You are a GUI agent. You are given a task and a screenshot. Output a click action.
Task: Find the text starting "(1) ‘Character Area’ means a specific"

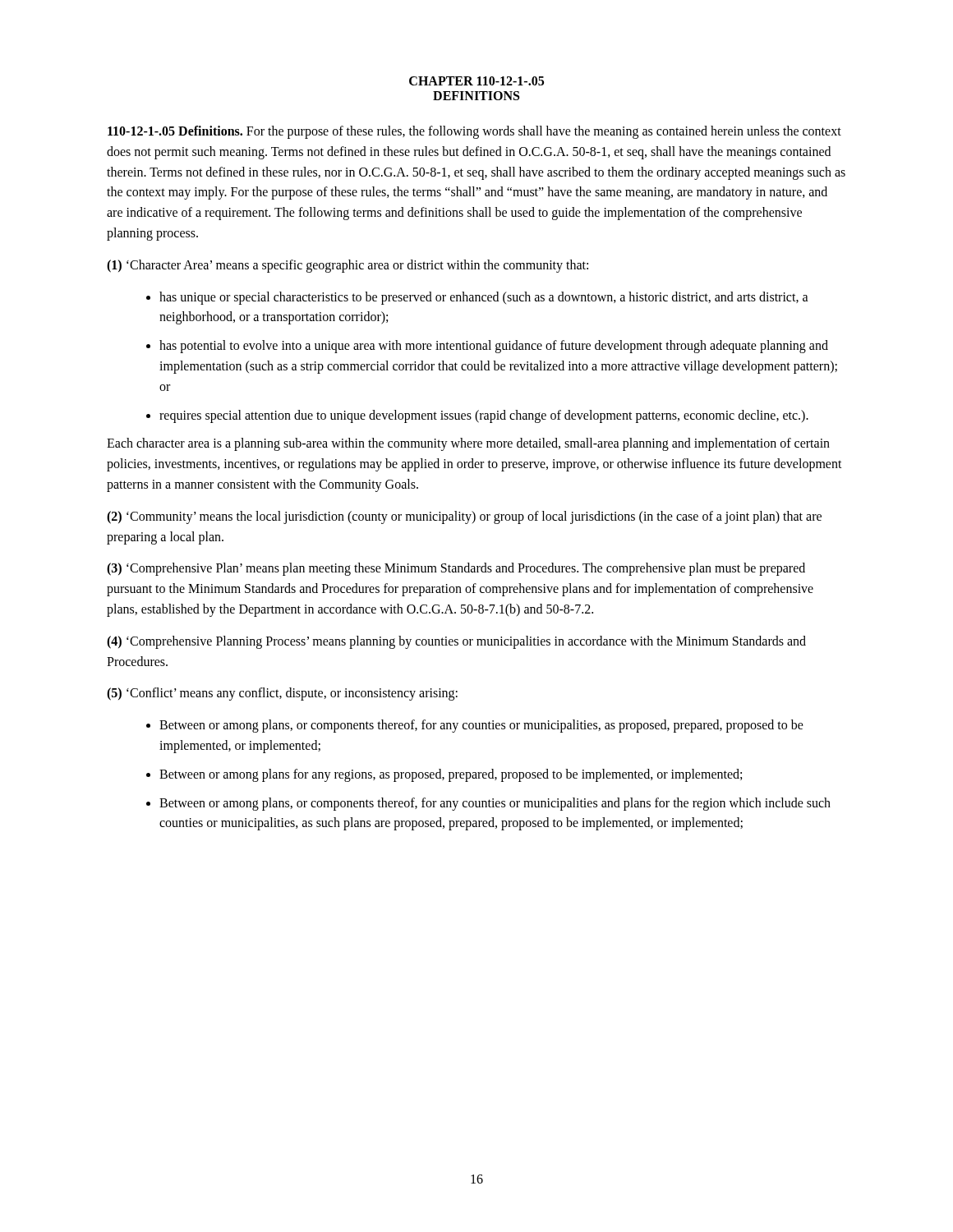(x=348, y=265)
